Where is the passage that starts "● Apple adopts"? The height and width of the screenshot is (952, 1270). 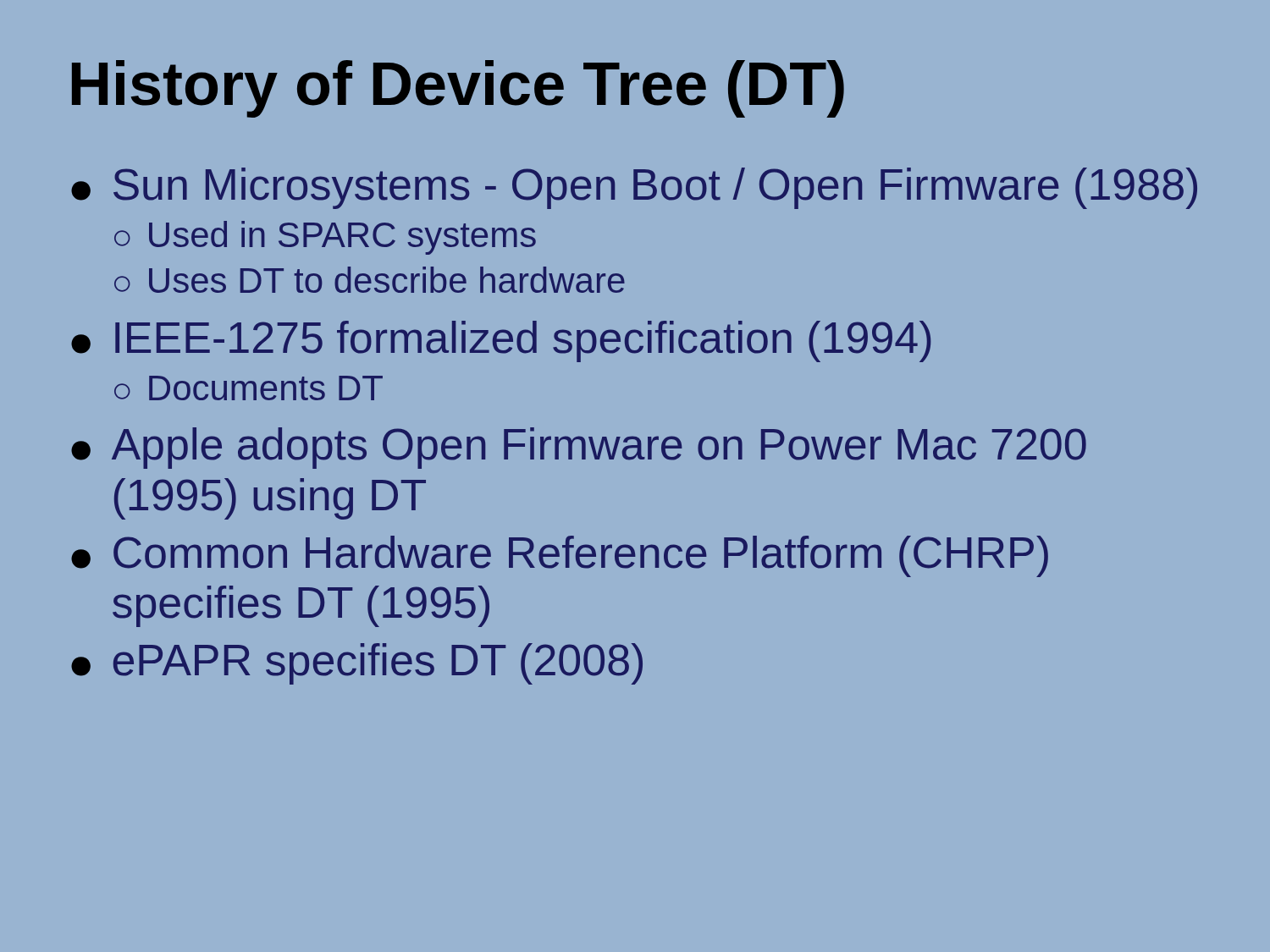(x=635, y=470)
